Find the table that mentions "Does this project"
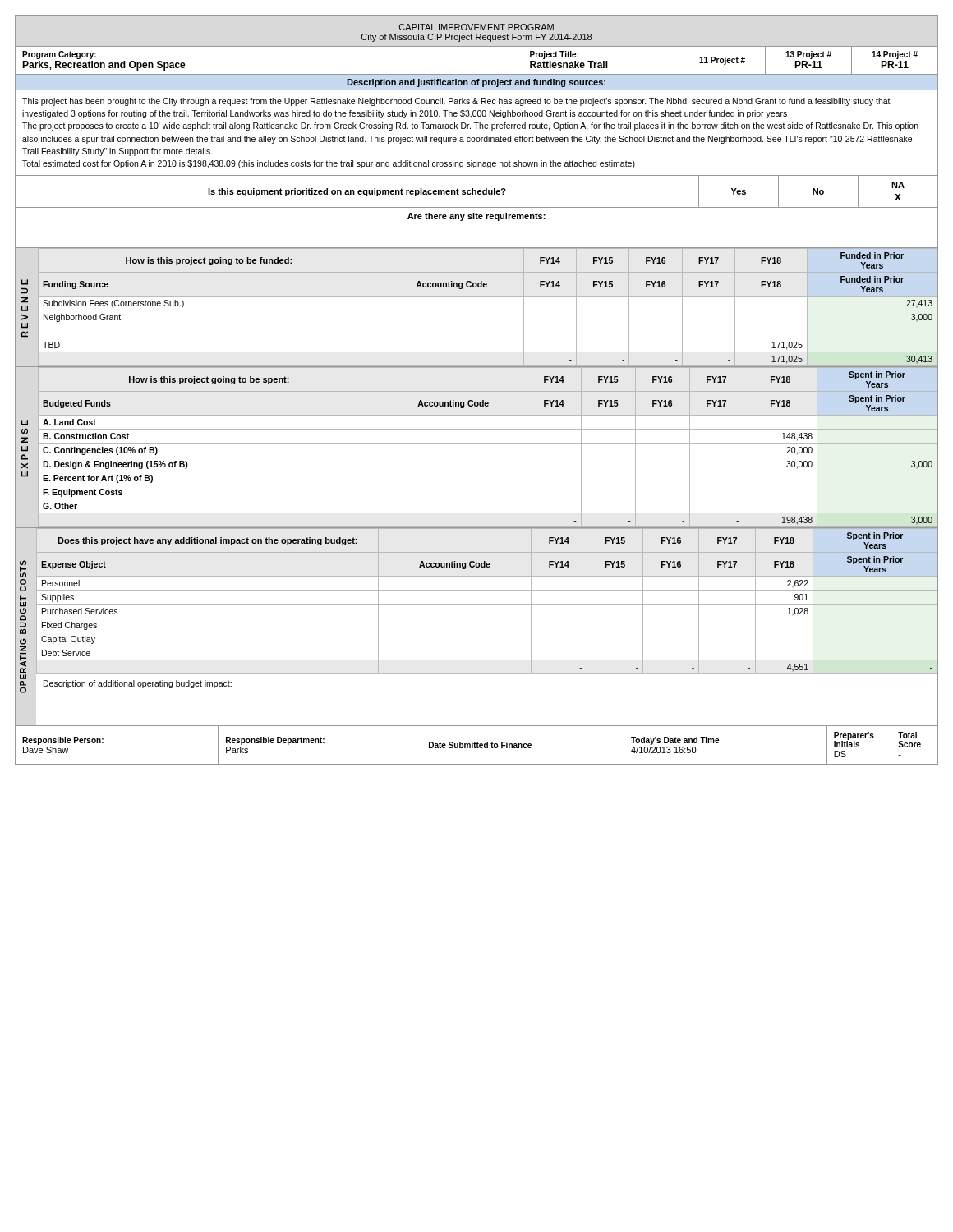 [487, 601]
